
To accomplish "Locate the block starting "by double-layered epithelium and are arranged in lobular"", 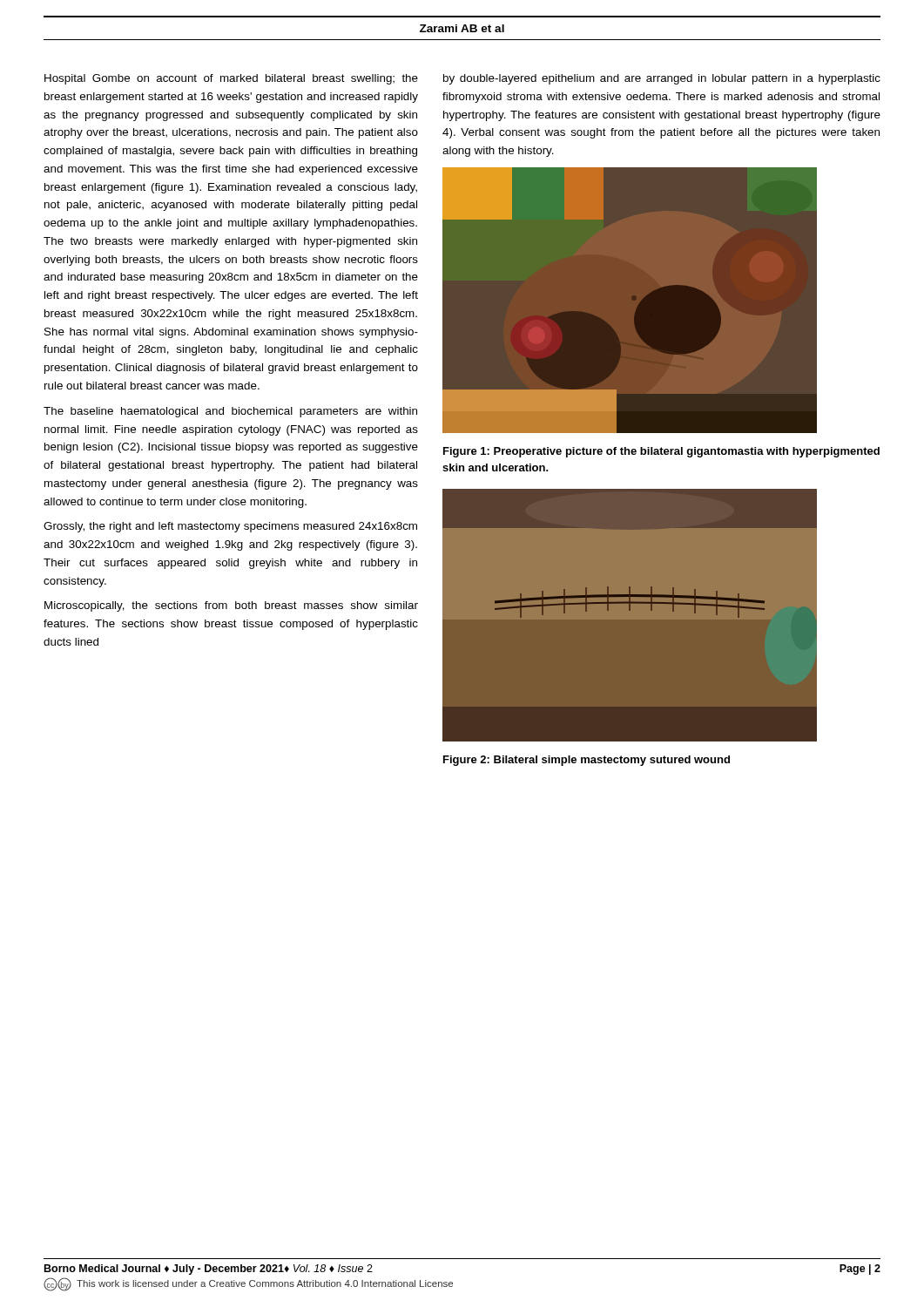I will click(661, 114).
